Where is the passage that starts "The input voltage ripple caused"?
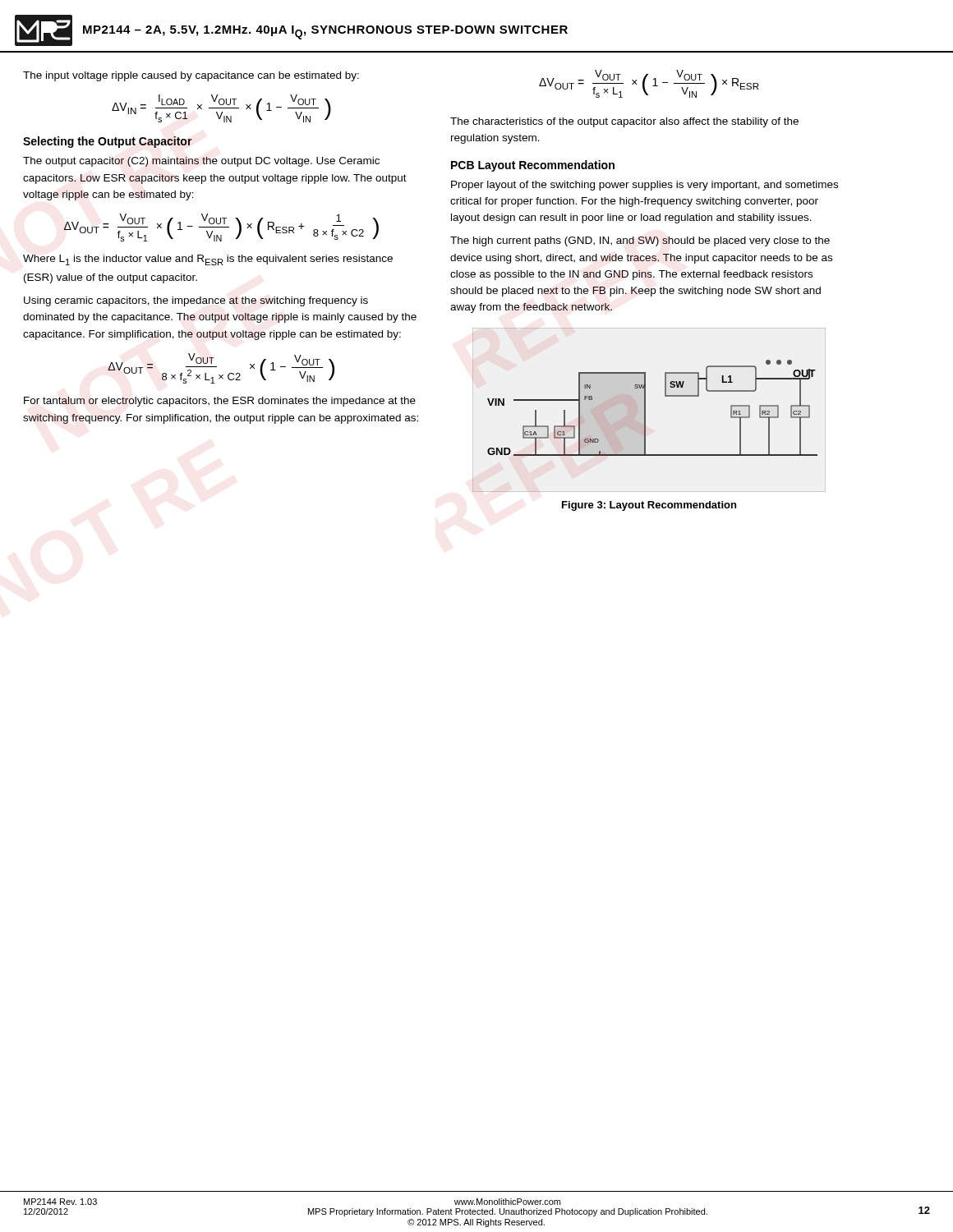 point(191,75)
